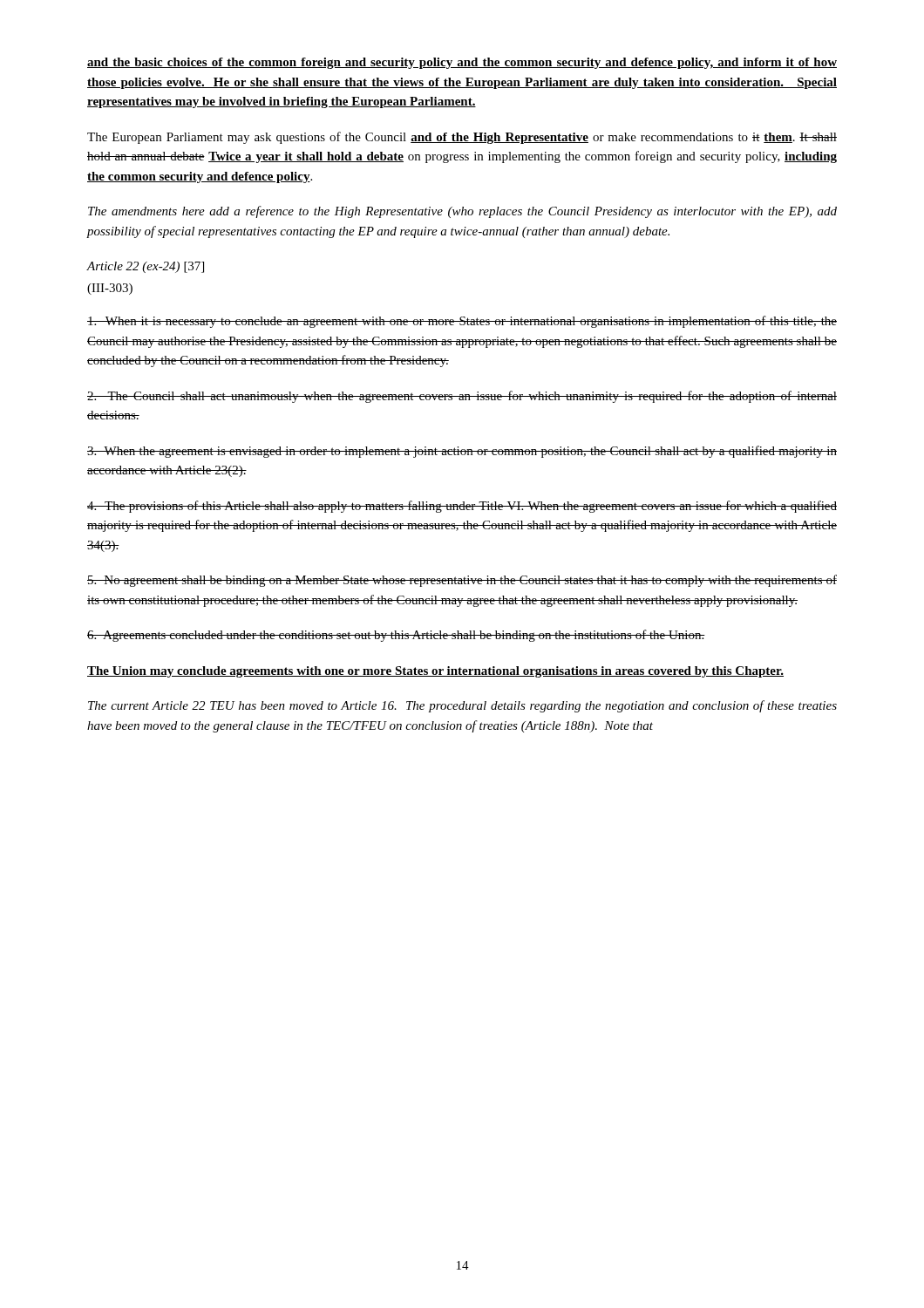Find the text block starting "When it is necessary"
Image resolution: width=924 pixels, height=1308 pixels.
pos(462,341)
